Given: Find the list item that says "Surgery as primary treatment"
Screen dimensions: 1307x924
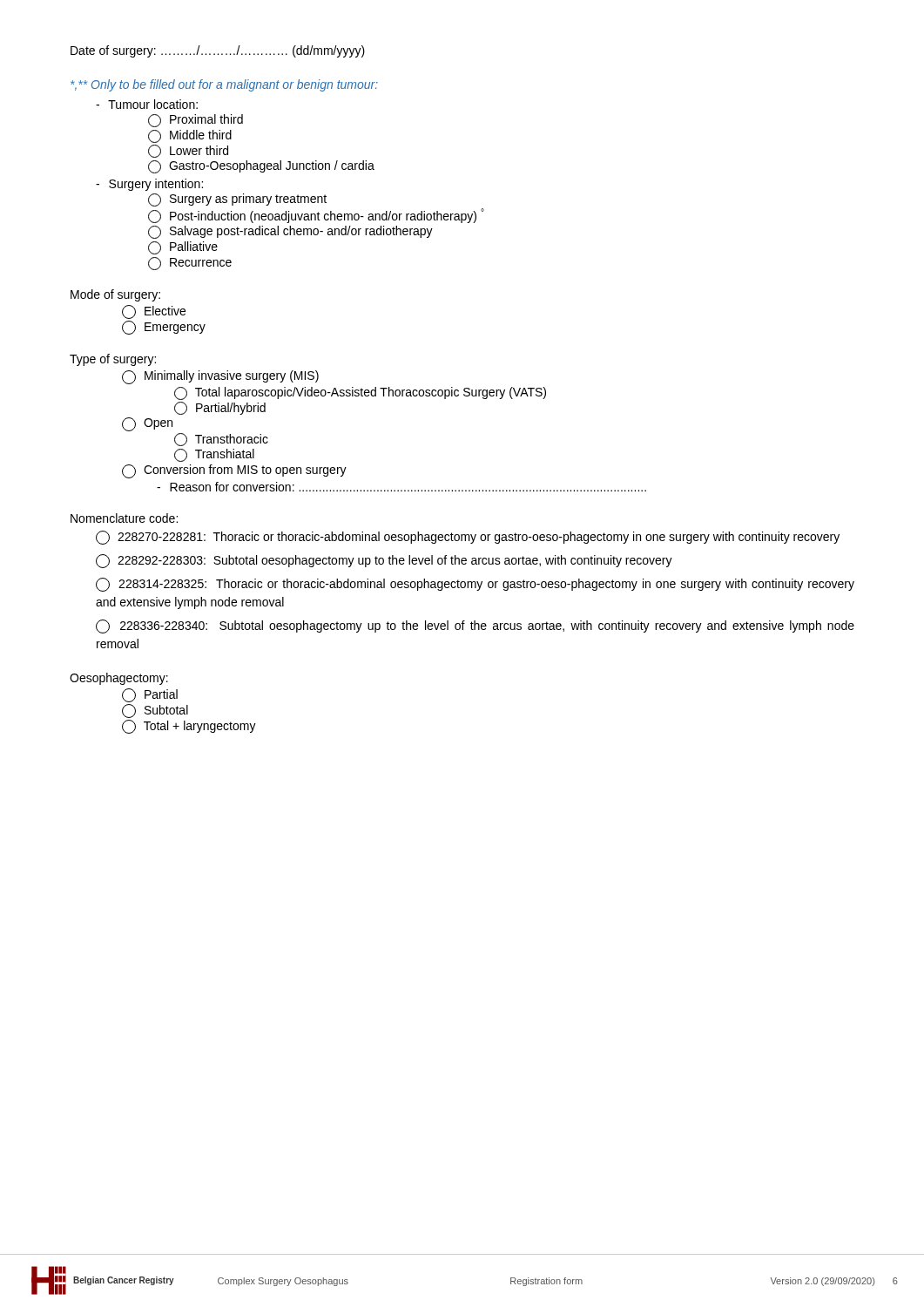Looking at the screenshot, I should click(237, 199).
